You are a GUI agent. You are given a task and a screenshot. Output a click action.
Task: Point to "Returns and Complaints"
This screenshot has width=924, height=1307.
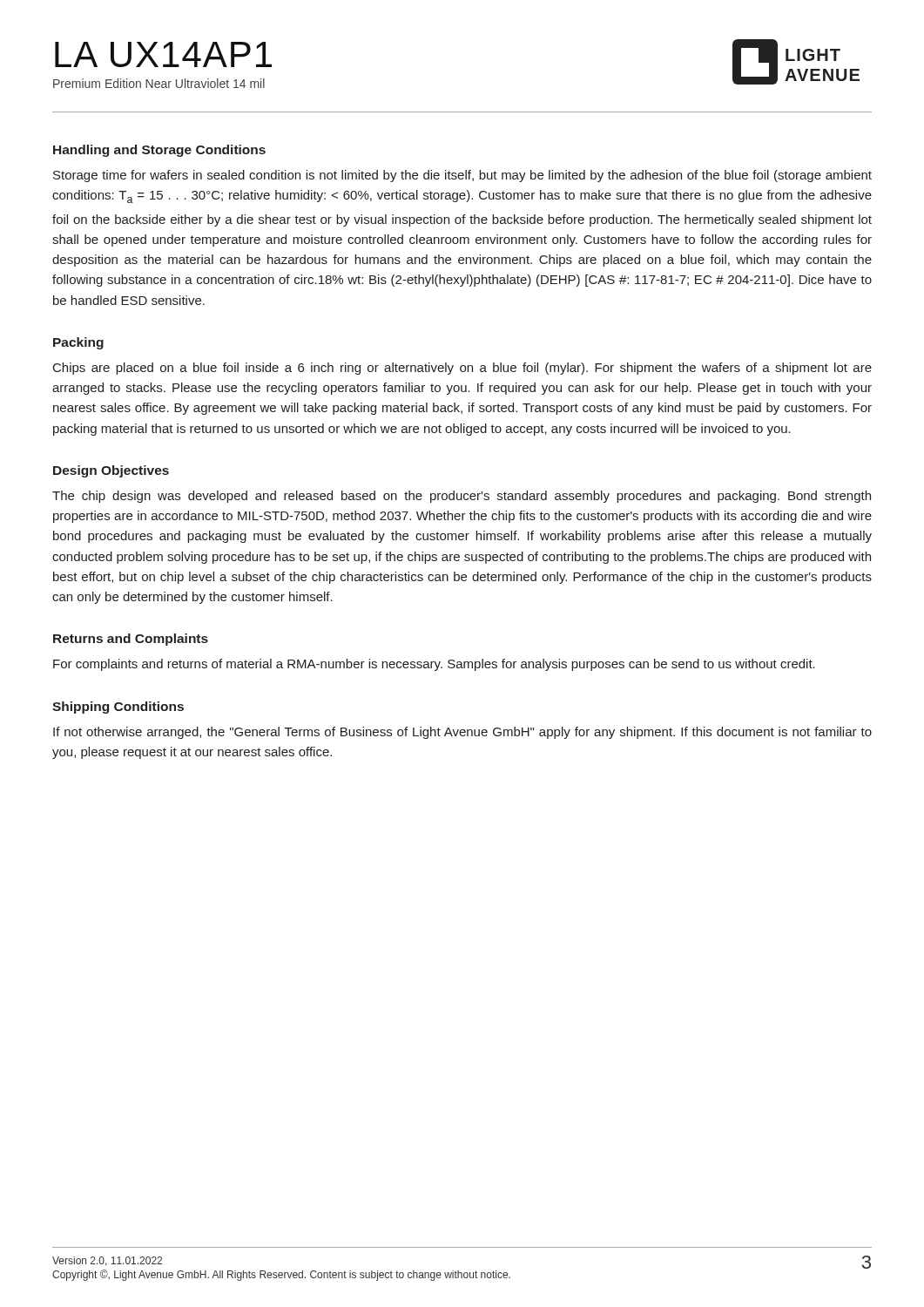point(130,639)
